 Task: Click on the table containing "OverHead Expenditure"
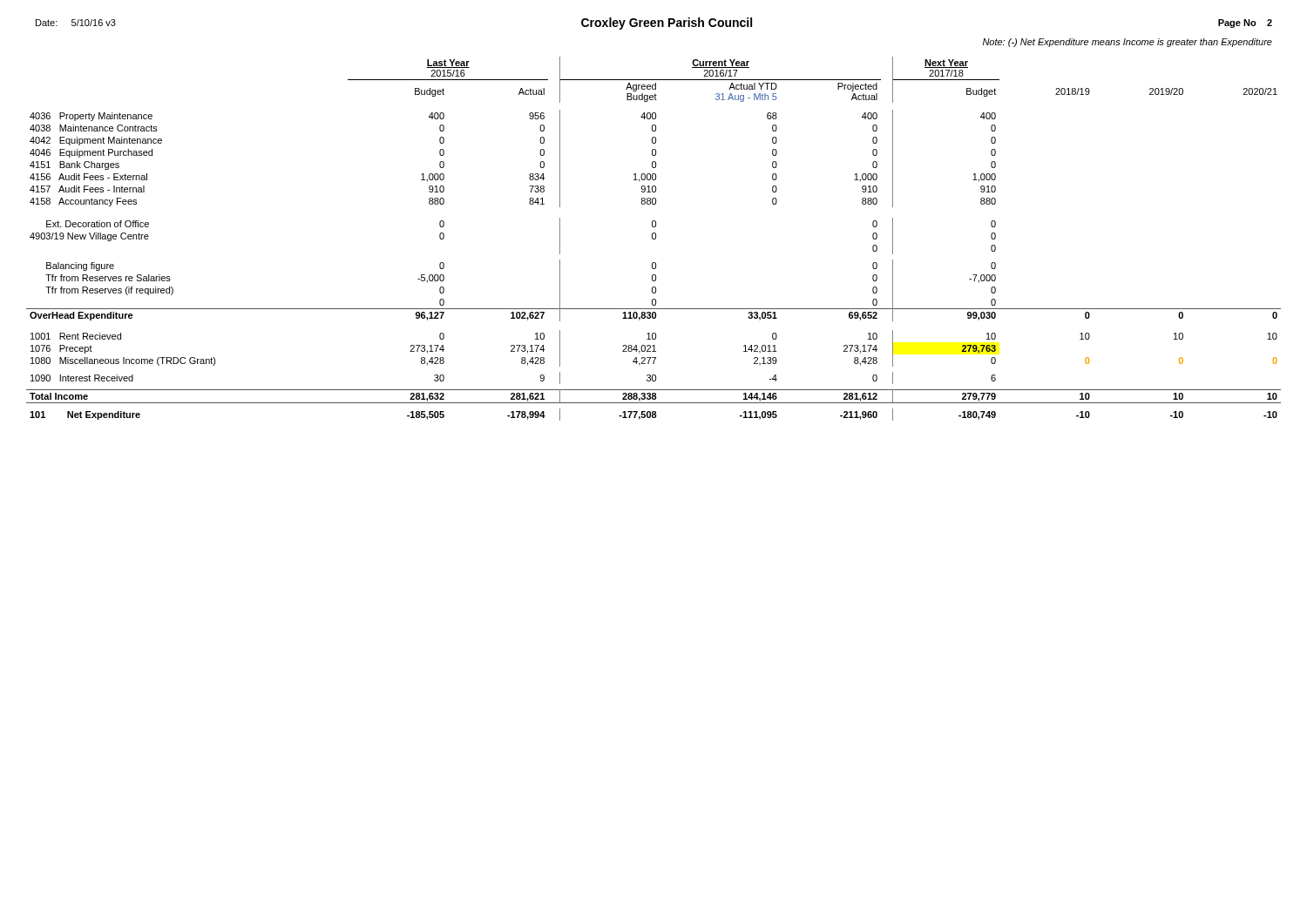point(654,239)
